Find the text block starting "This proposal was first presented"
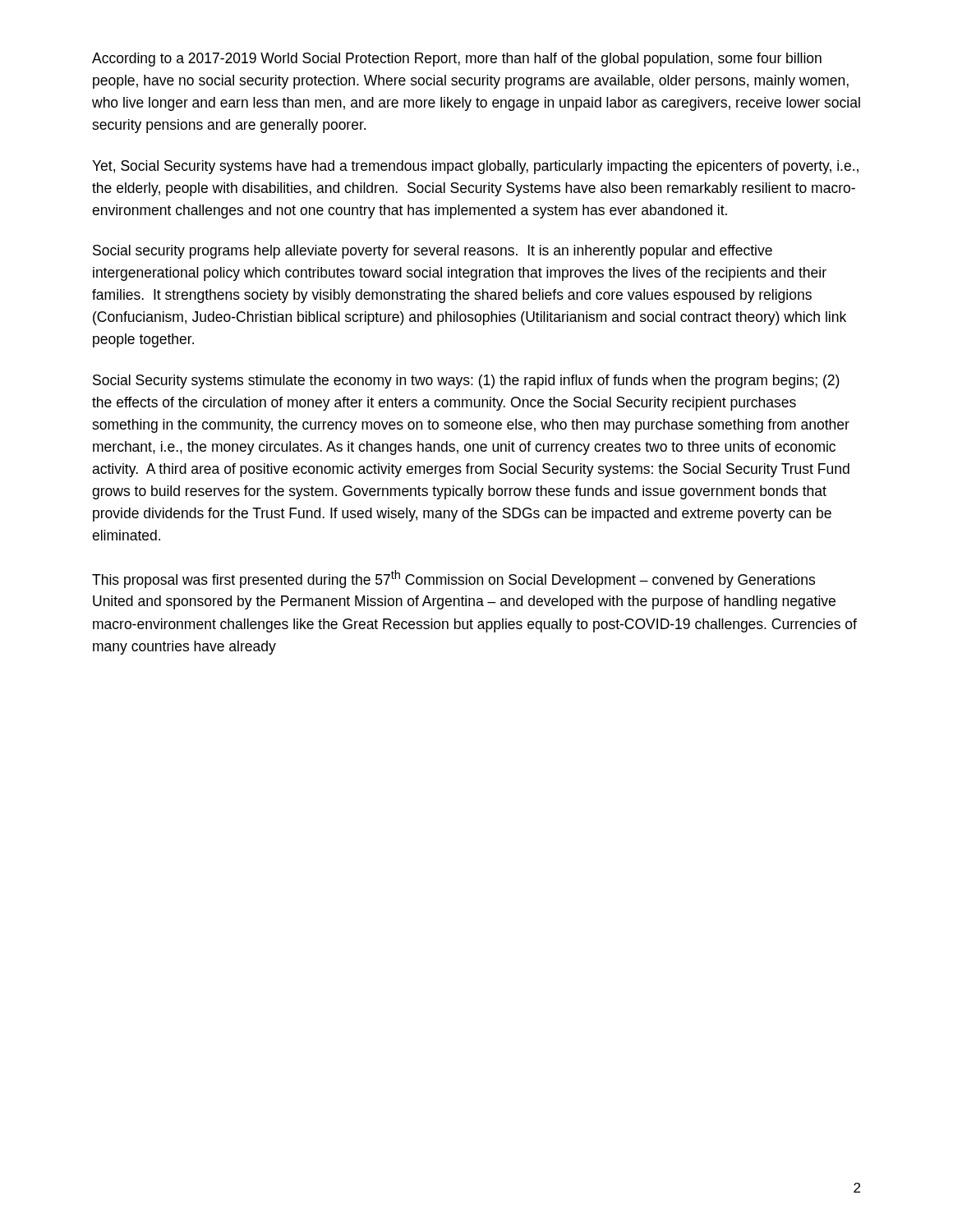 (x=474, y=611)
